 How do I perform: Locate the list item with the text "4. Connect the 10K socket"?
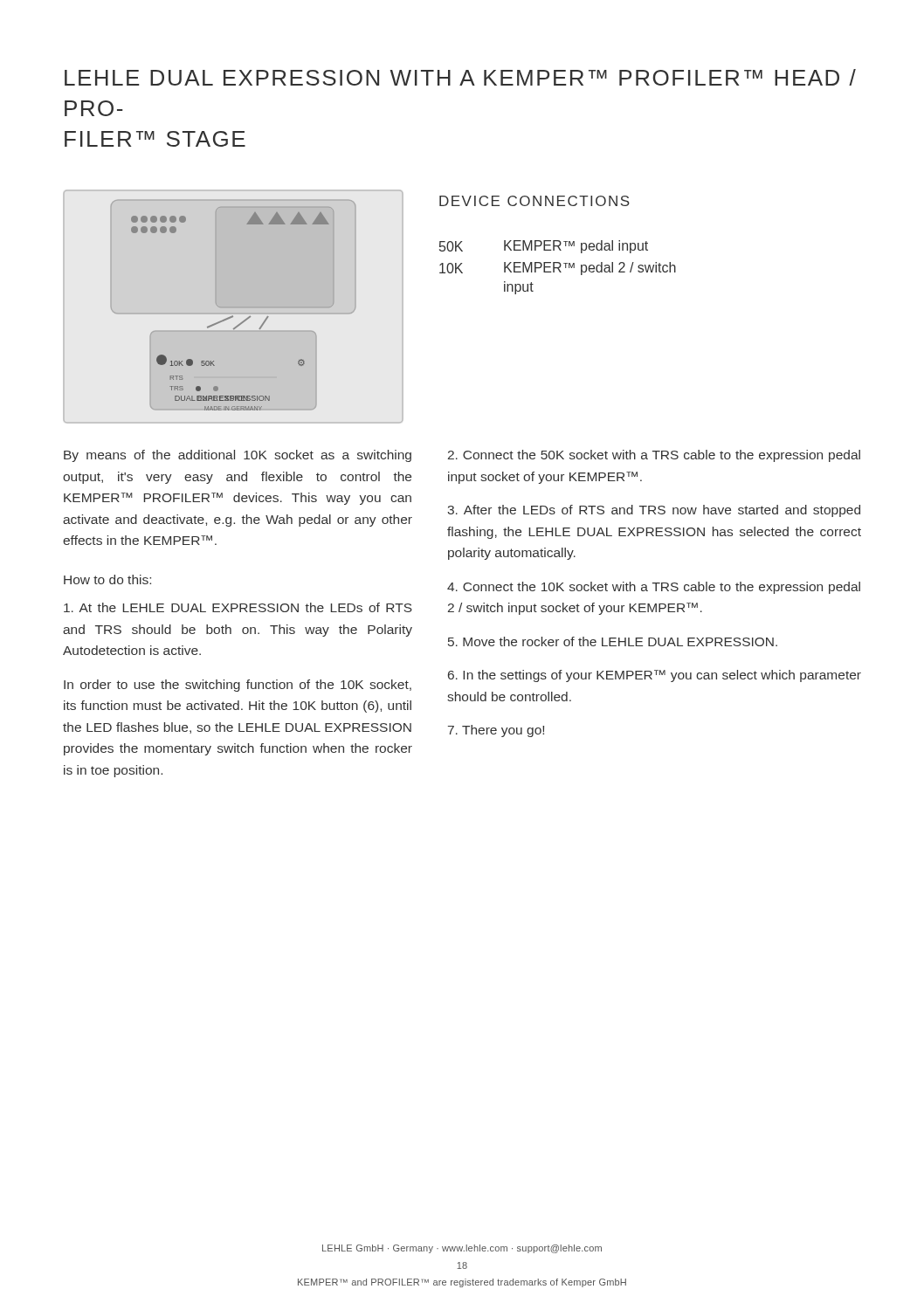[654, 597]
